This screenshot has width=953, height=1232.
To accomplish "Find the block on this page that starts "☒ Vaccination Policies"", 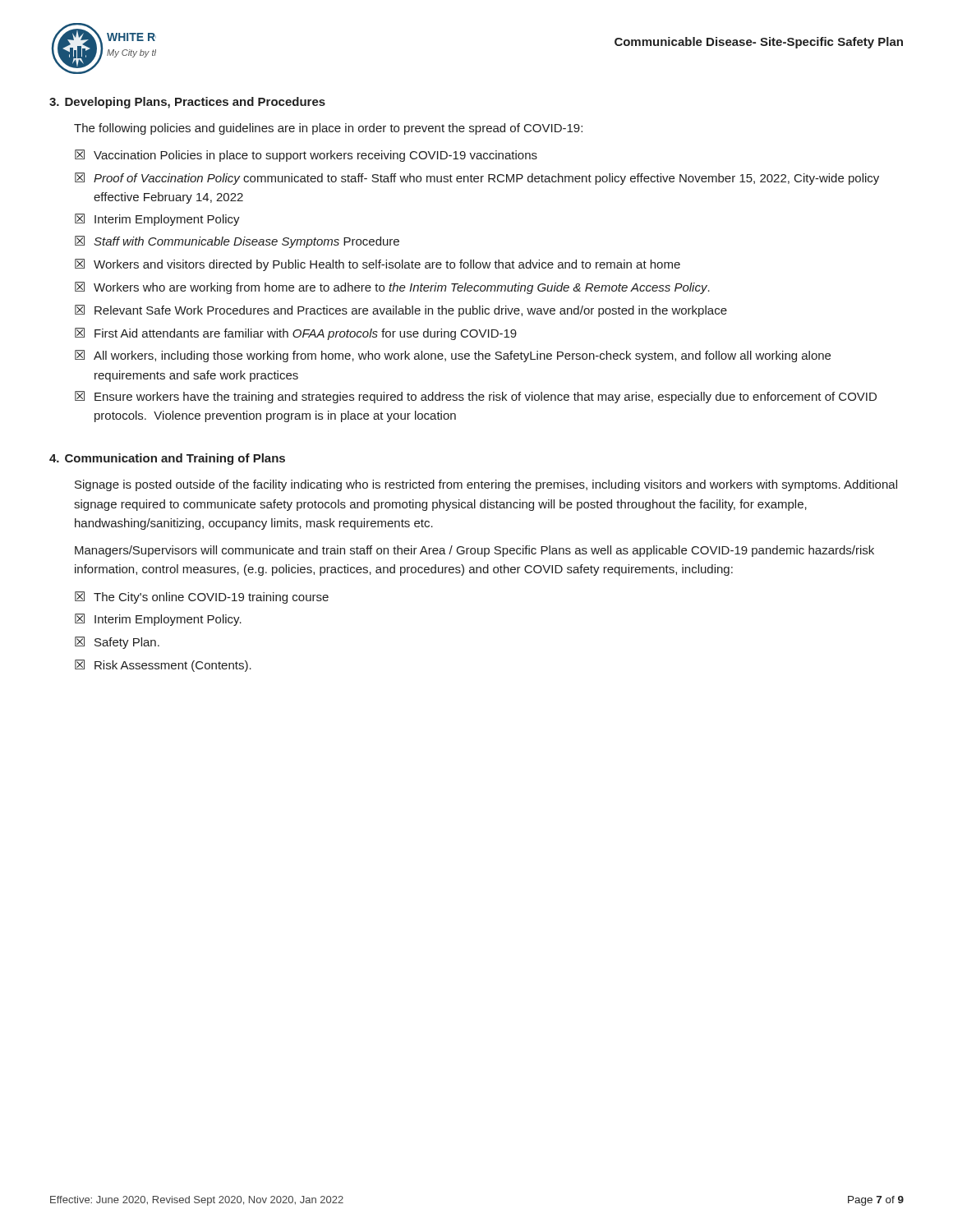I will coord(489,156).
